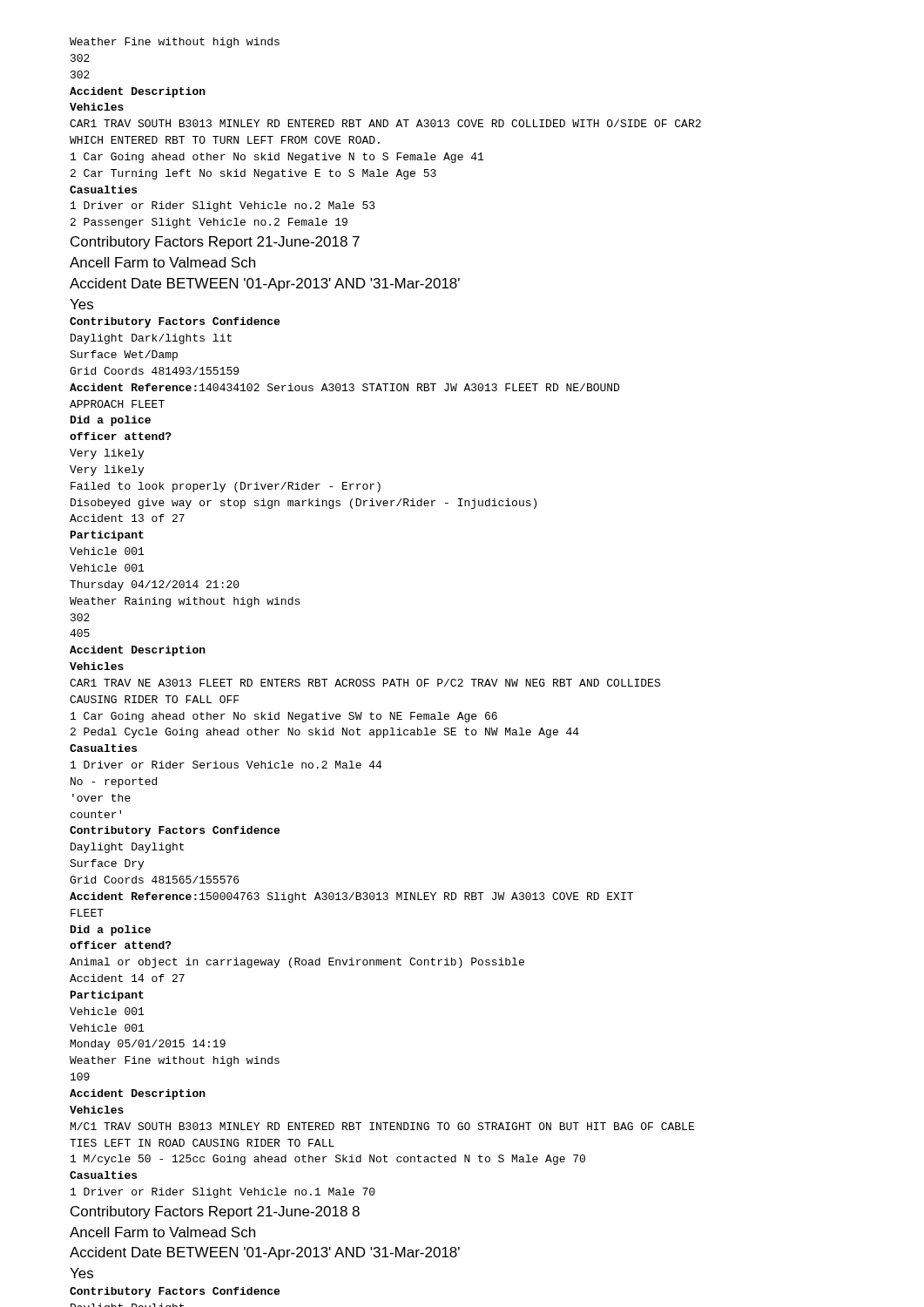924x1307 pixels.
Task: Point to the region starting "Accident Reference:150004763 Slight"
Action: click(x=352, y=905)
